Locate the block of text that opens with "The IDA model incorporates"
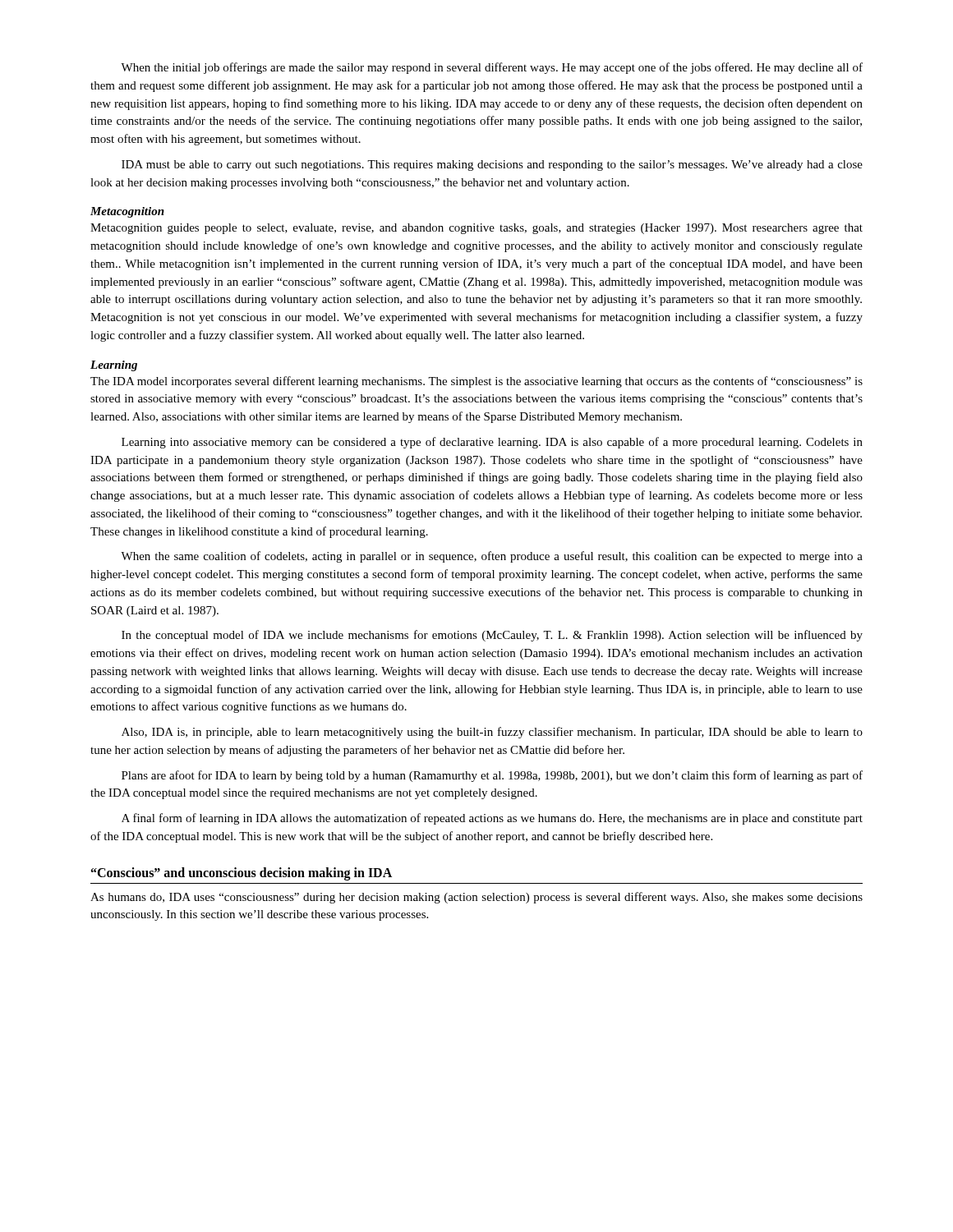 pos(476,399)
